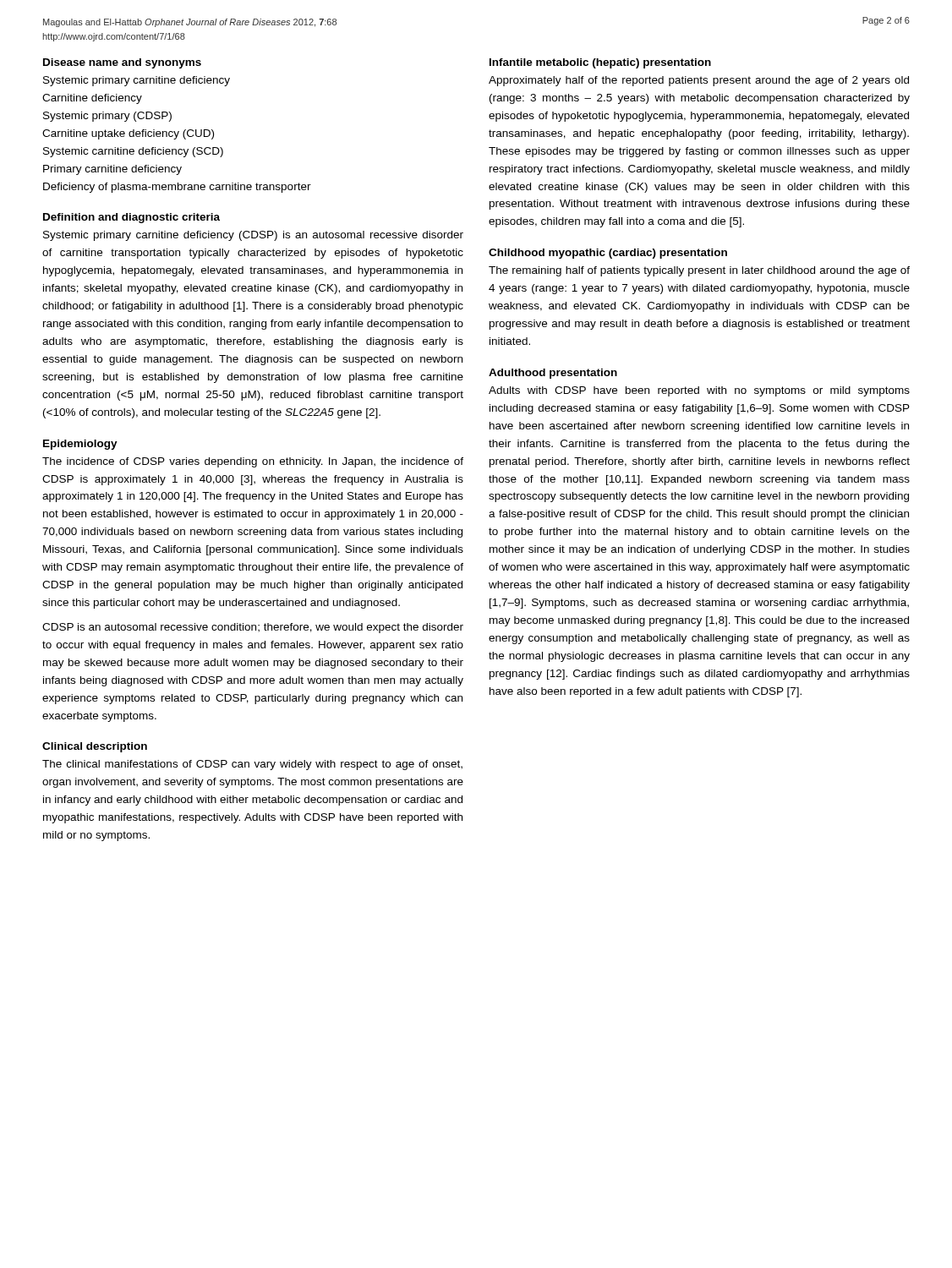The height and width of the screenshot is (1268, 952).
Task: Locate the section header with the text "Childhood myopathic (cardiac) presentation"
Action: pos(608,253)
